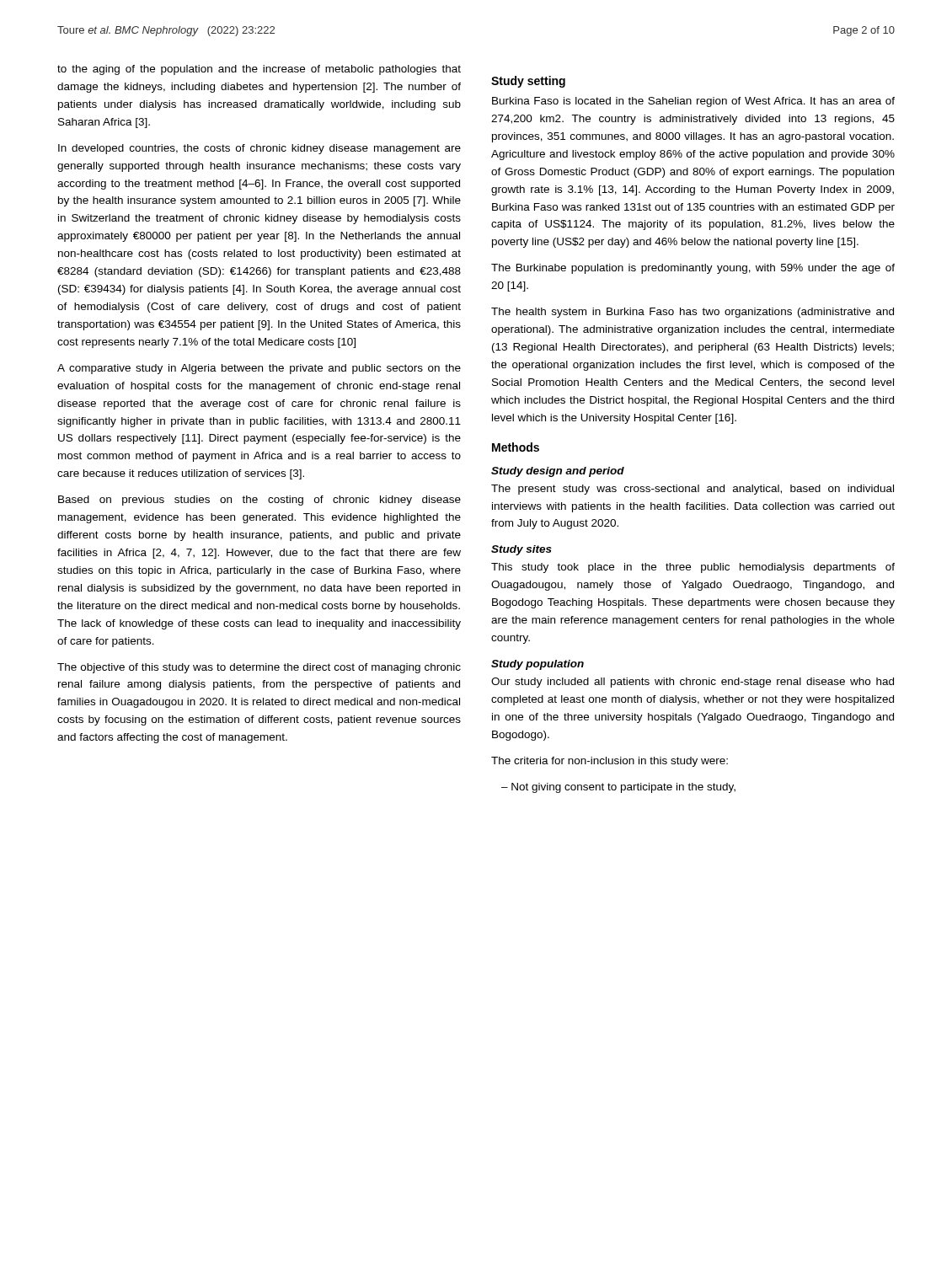
Task: Click on the text block with the text "Burkina Faso is located in the"
Action: [x=693, y=172]
